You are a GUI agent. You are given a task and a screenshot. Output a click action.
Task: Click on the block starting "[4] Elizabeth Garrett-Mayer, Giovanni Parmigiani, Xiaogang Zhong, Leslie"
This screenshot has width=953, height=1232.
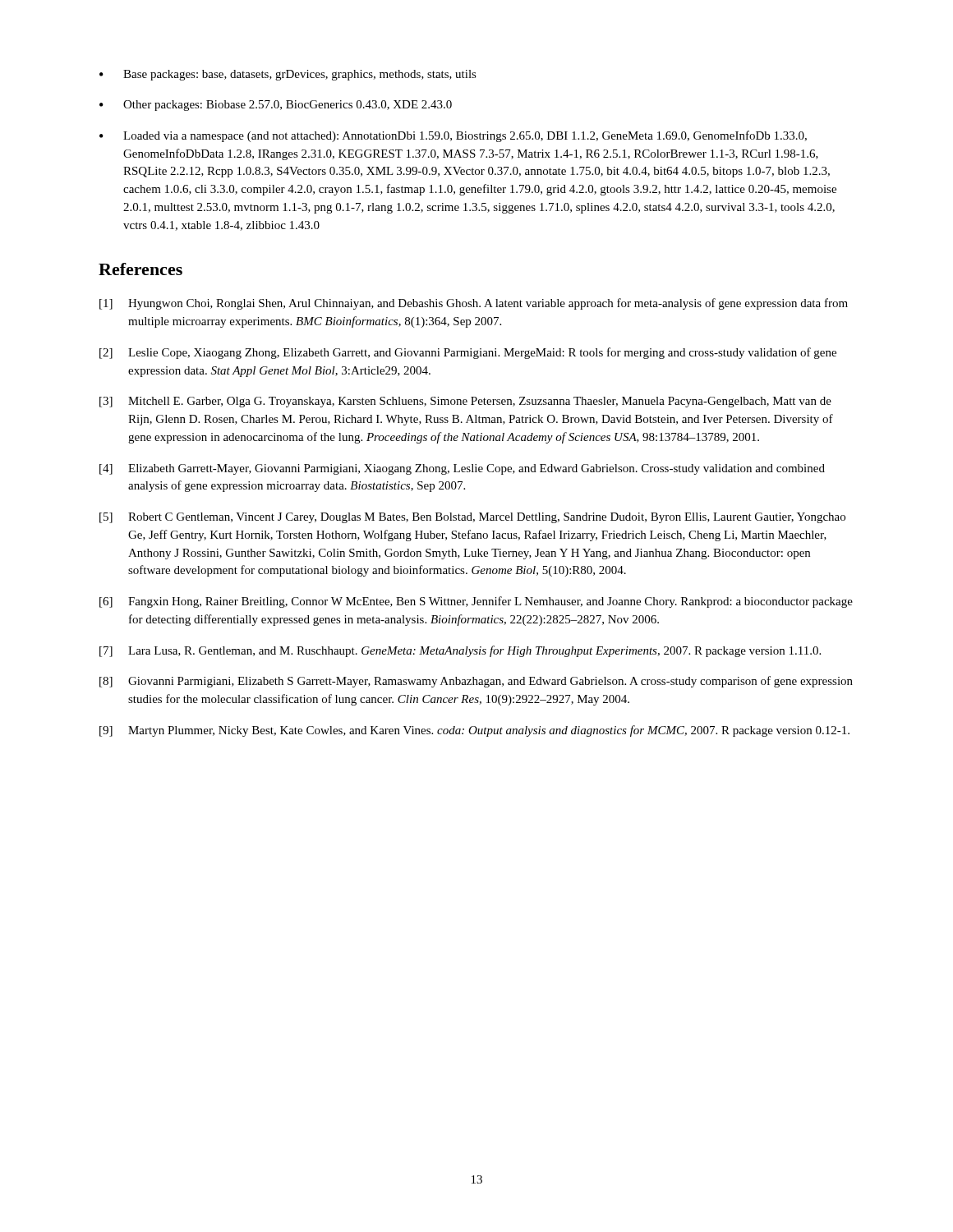(476, 477)
